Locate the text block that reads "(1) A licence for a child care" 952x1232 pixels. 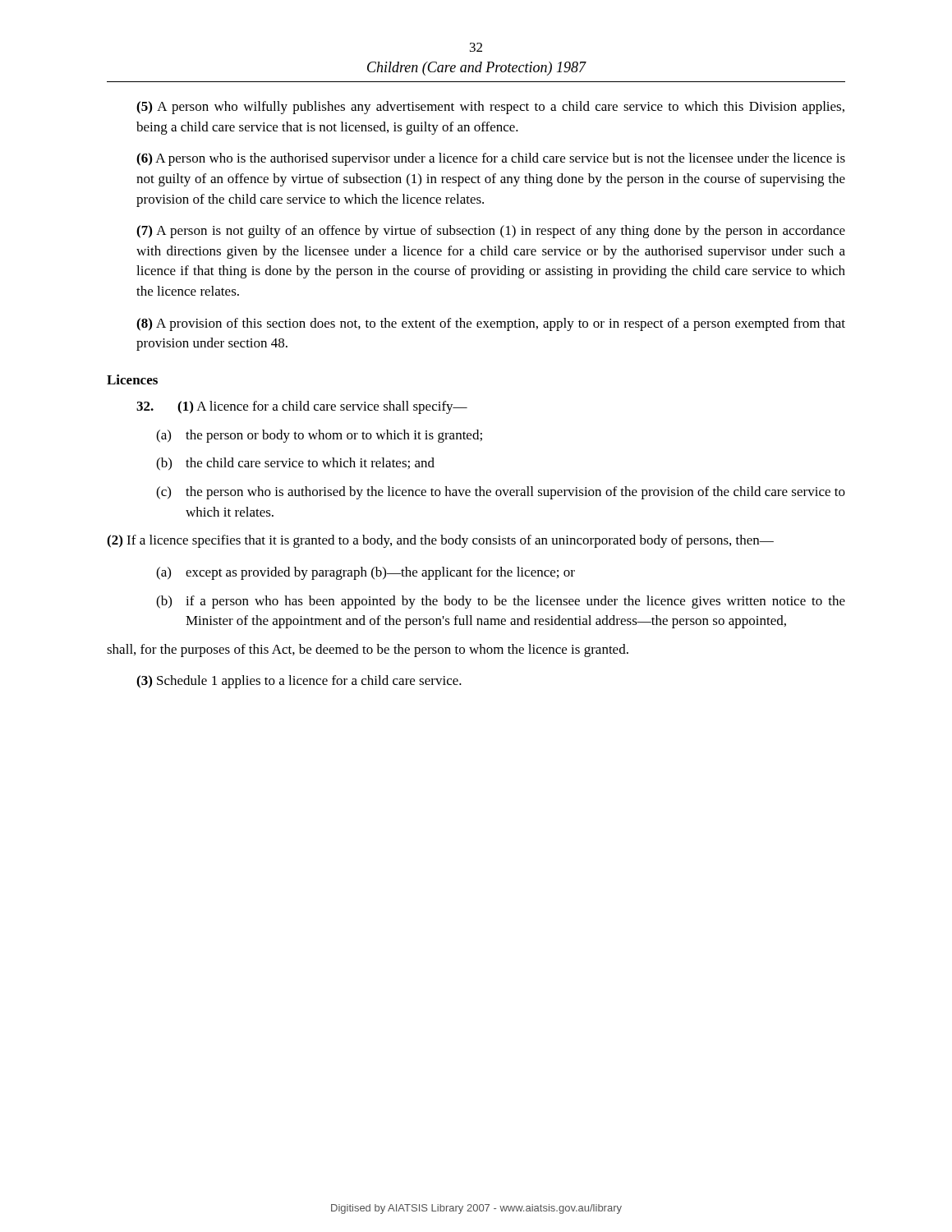pos(302,407)
